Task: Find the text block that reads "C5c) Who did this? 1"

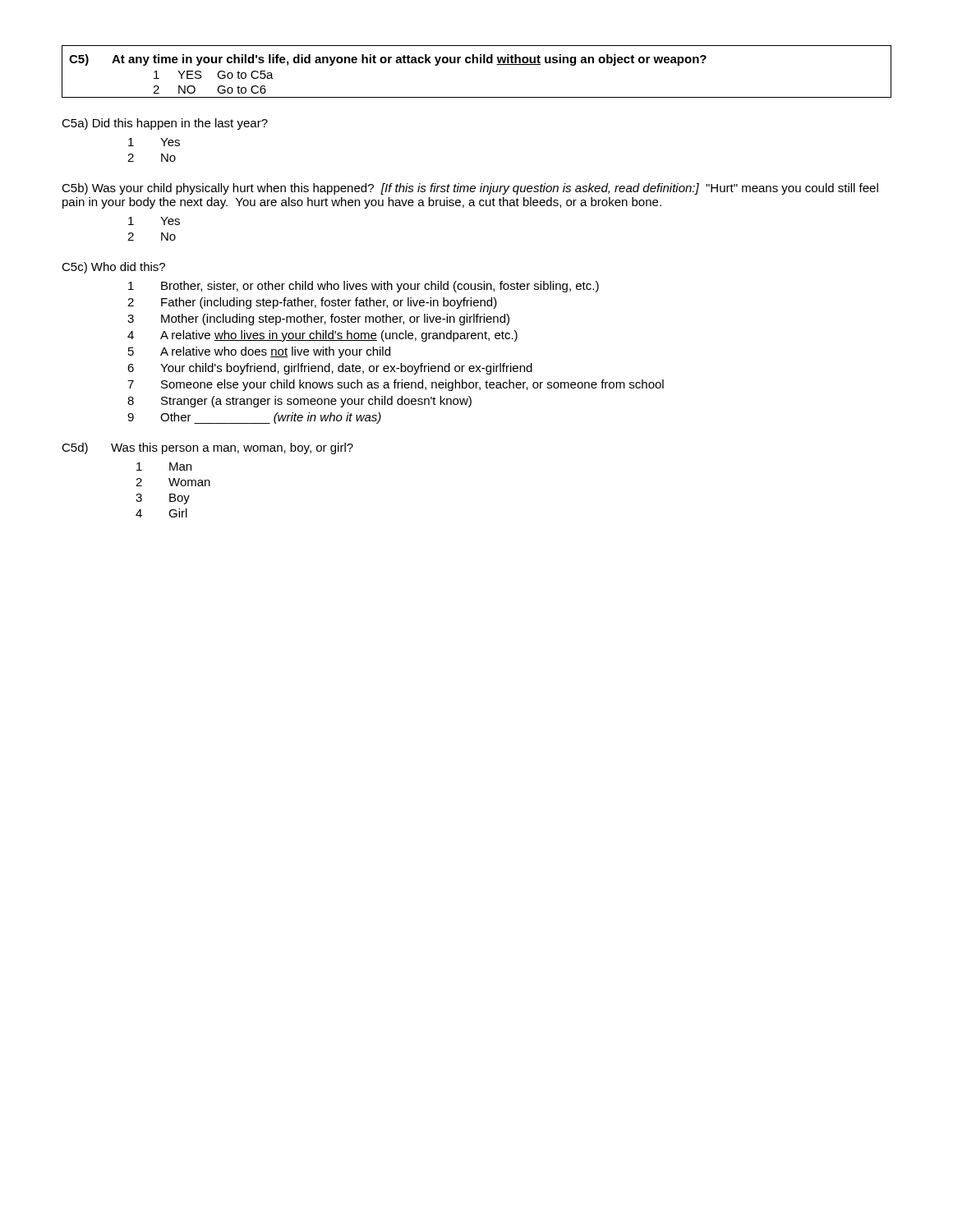Action: click(476, 342)
